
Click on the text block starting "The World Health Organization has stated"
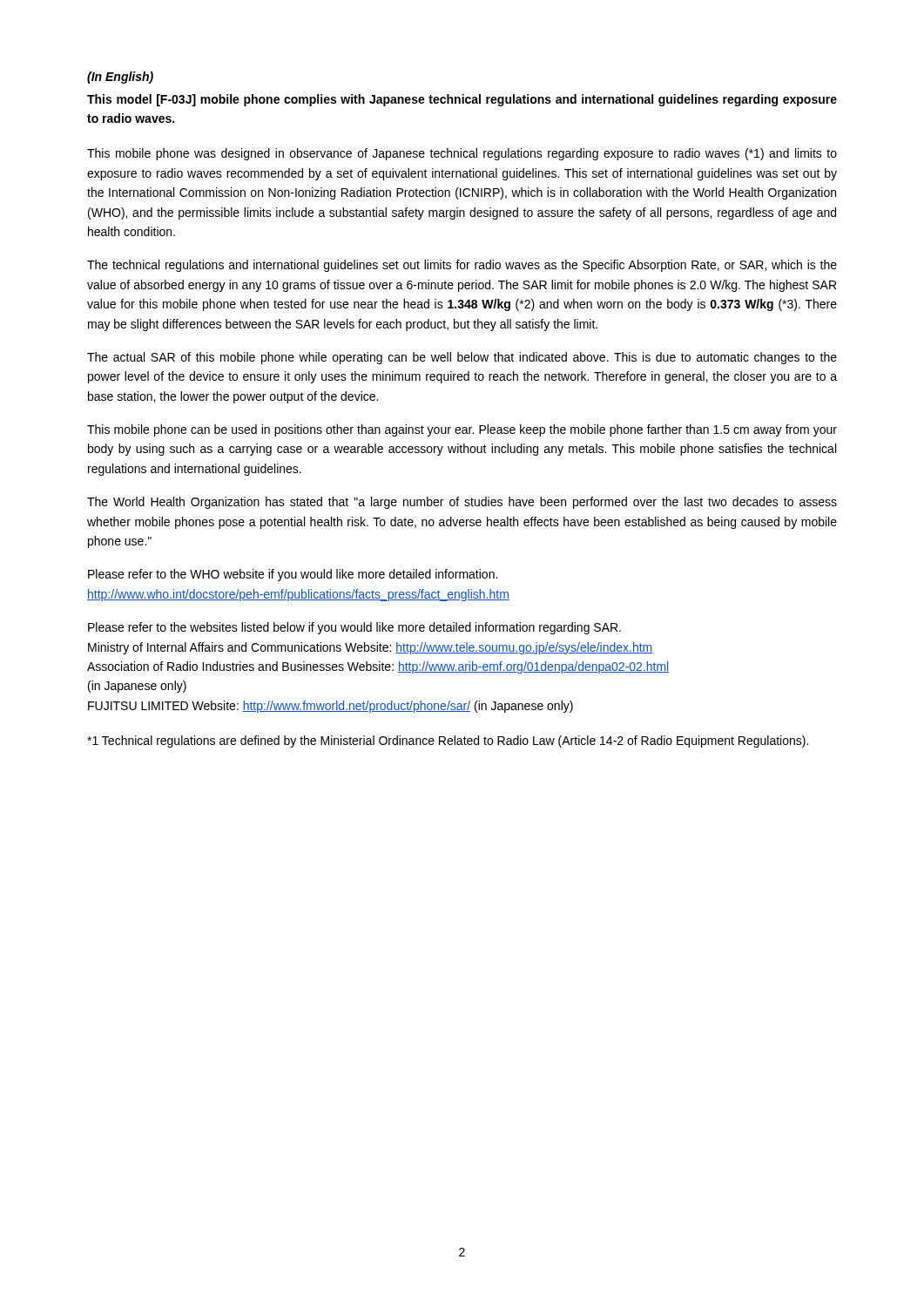pyautogui.click(x=462, y=522)
